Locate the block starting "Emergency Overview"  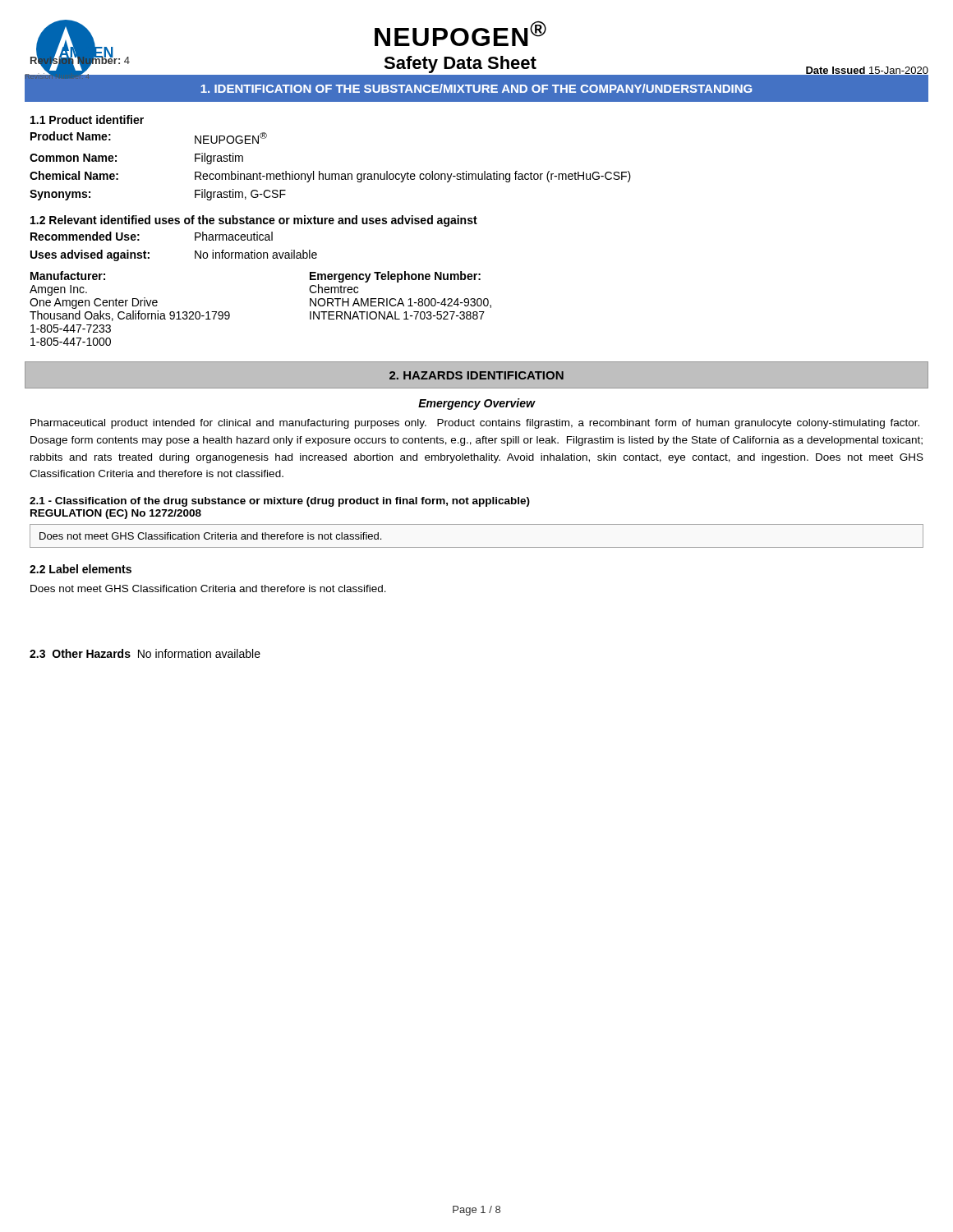point(476,403)
